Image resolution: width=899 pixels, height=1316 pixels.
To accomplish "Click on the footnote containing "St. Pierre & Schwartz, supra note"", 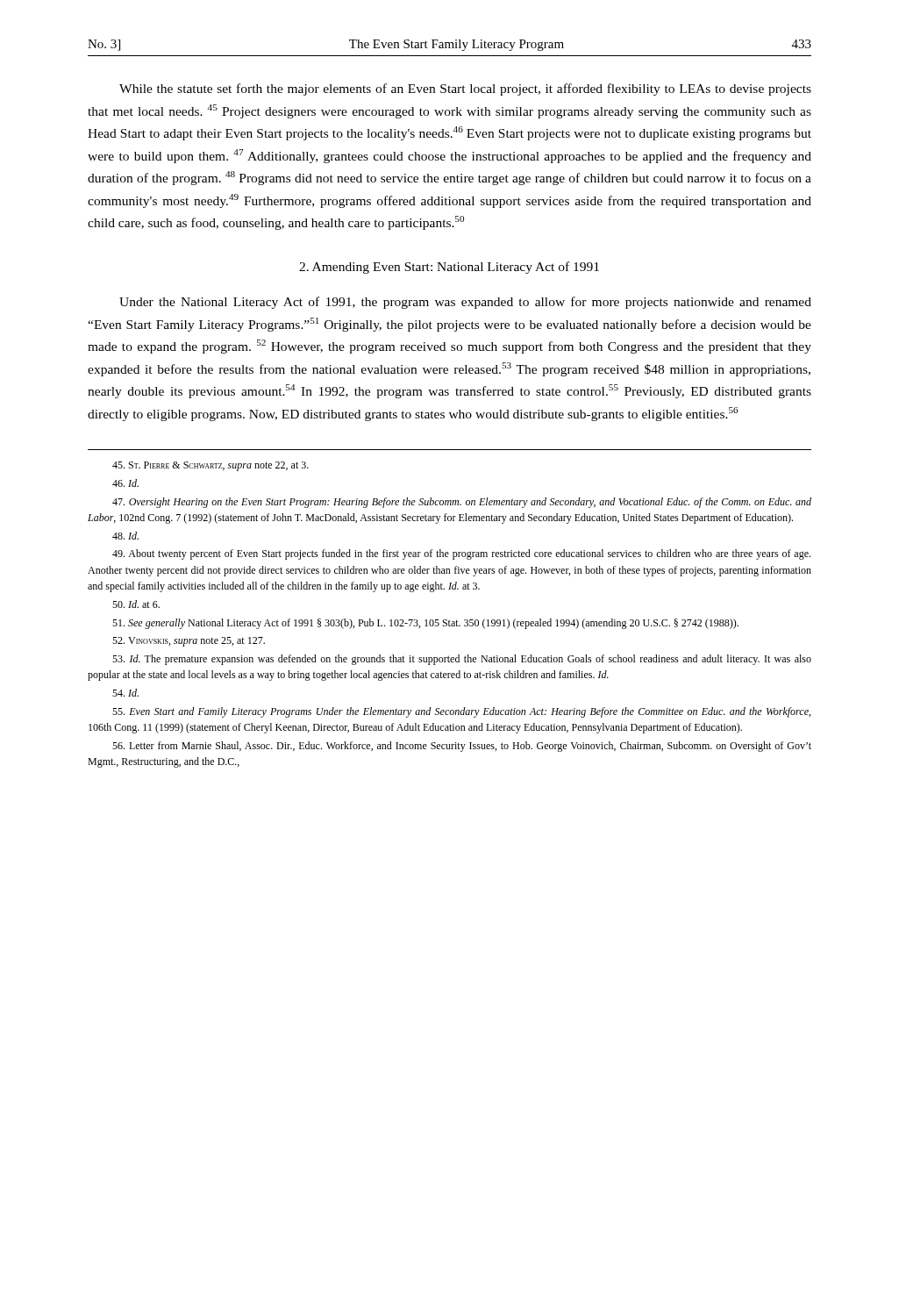I will [x=211, y=465].
